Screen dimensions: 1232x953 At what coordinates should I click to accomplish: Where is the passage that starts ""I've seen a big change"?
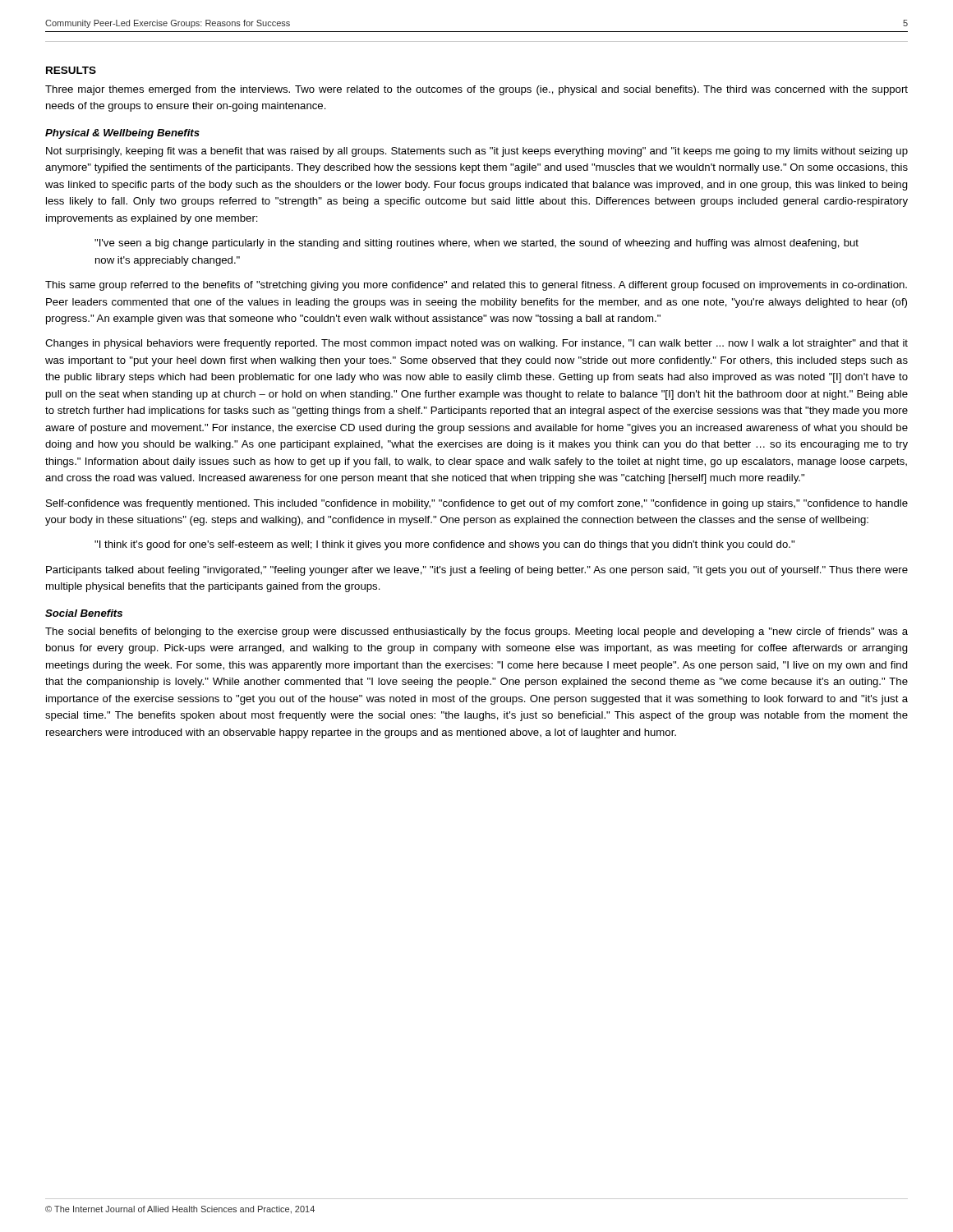tap(476, 251)
